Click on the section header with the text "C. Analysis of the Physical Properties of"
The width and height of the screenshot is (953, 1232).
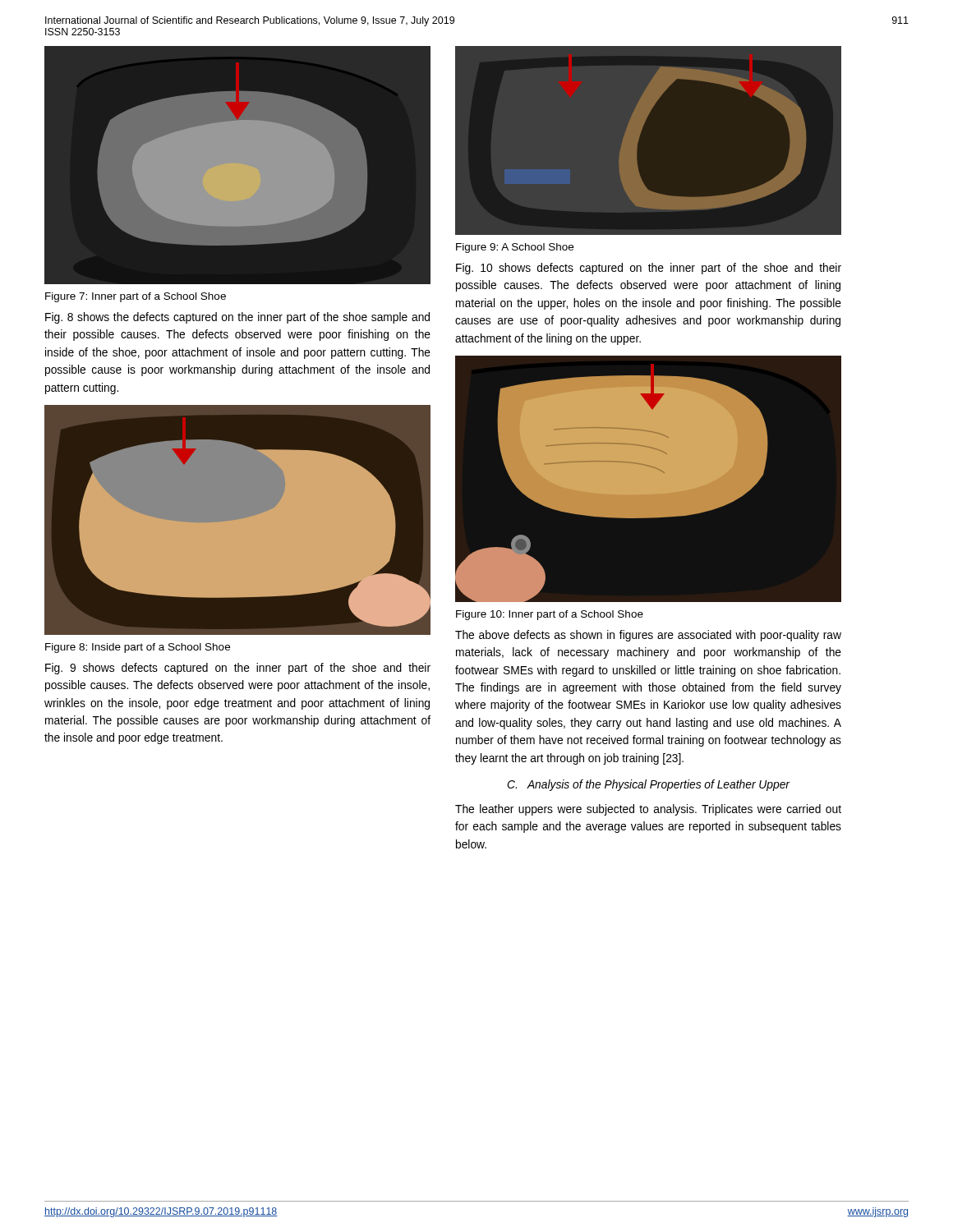point(648,785)
